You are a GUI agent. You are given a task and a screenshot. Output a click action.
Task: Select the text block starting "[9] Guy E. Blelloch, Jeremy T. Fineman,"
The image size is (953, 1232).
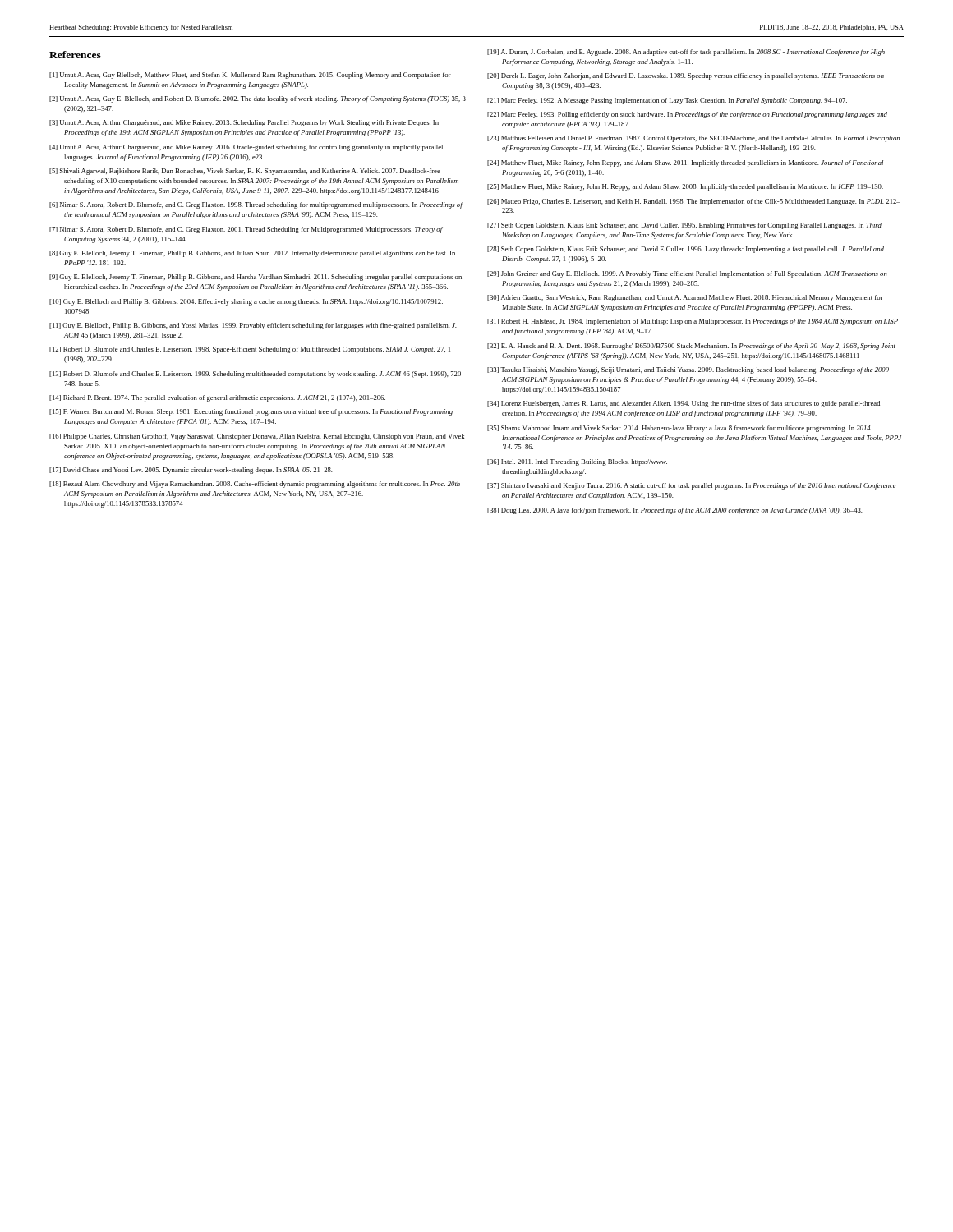coord(256,282)
